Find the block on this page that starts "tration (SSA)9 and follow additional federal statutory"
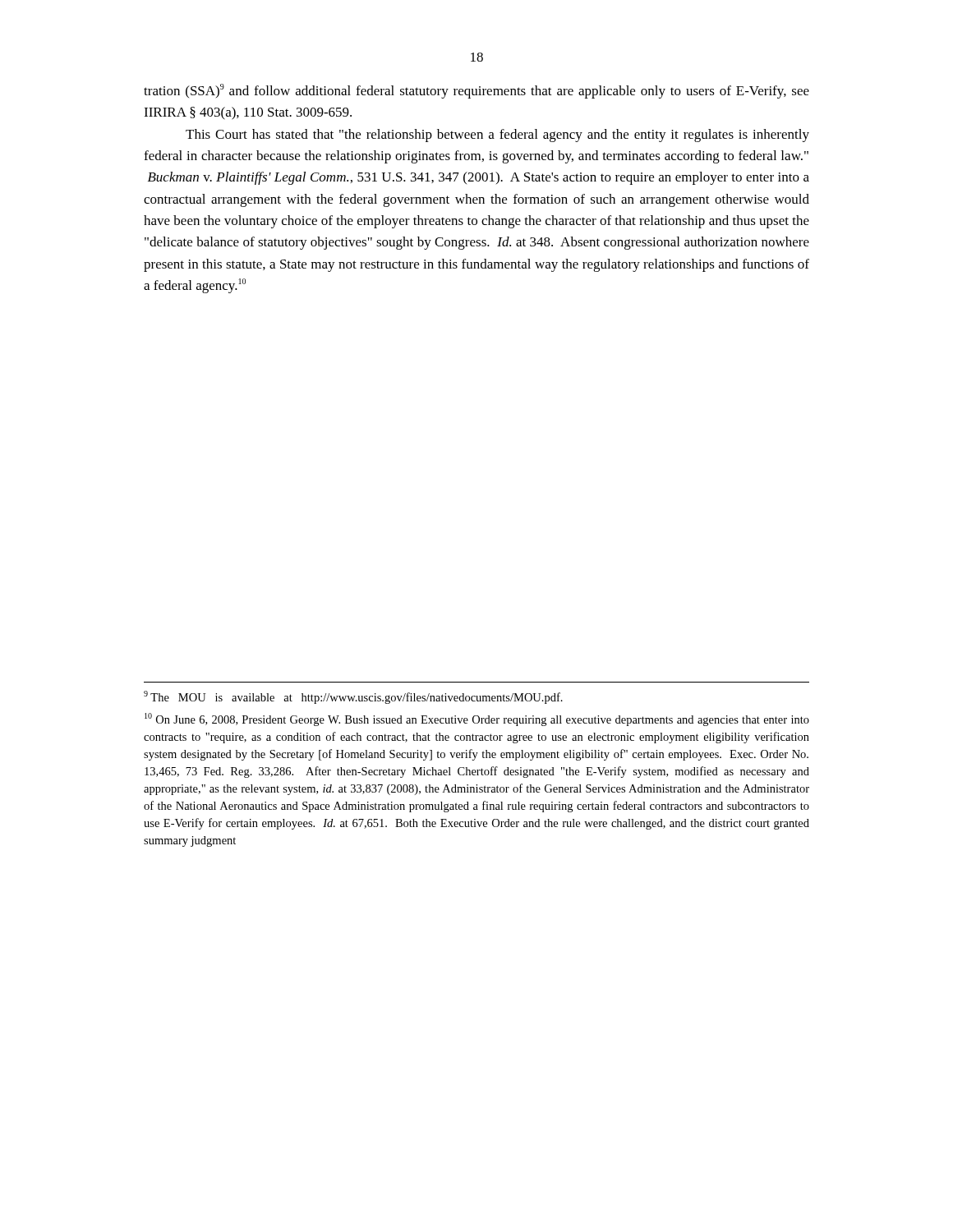Screen dimensions: 1232x953 point(476,189)
